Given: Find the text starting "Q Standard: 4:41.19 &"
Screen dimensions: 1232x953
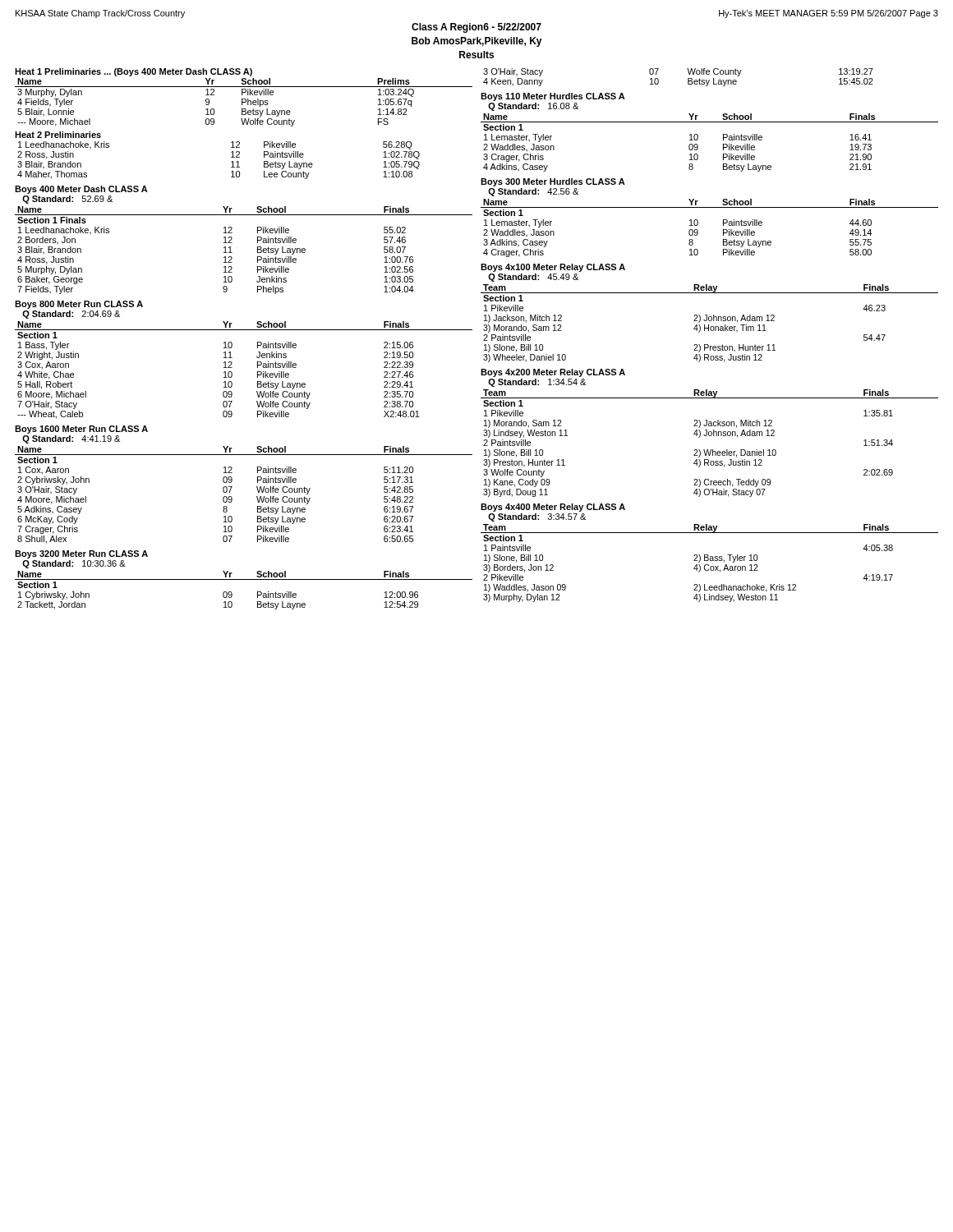Looking at the screenshot, I should pyautogui.click(x=68, y=439).
